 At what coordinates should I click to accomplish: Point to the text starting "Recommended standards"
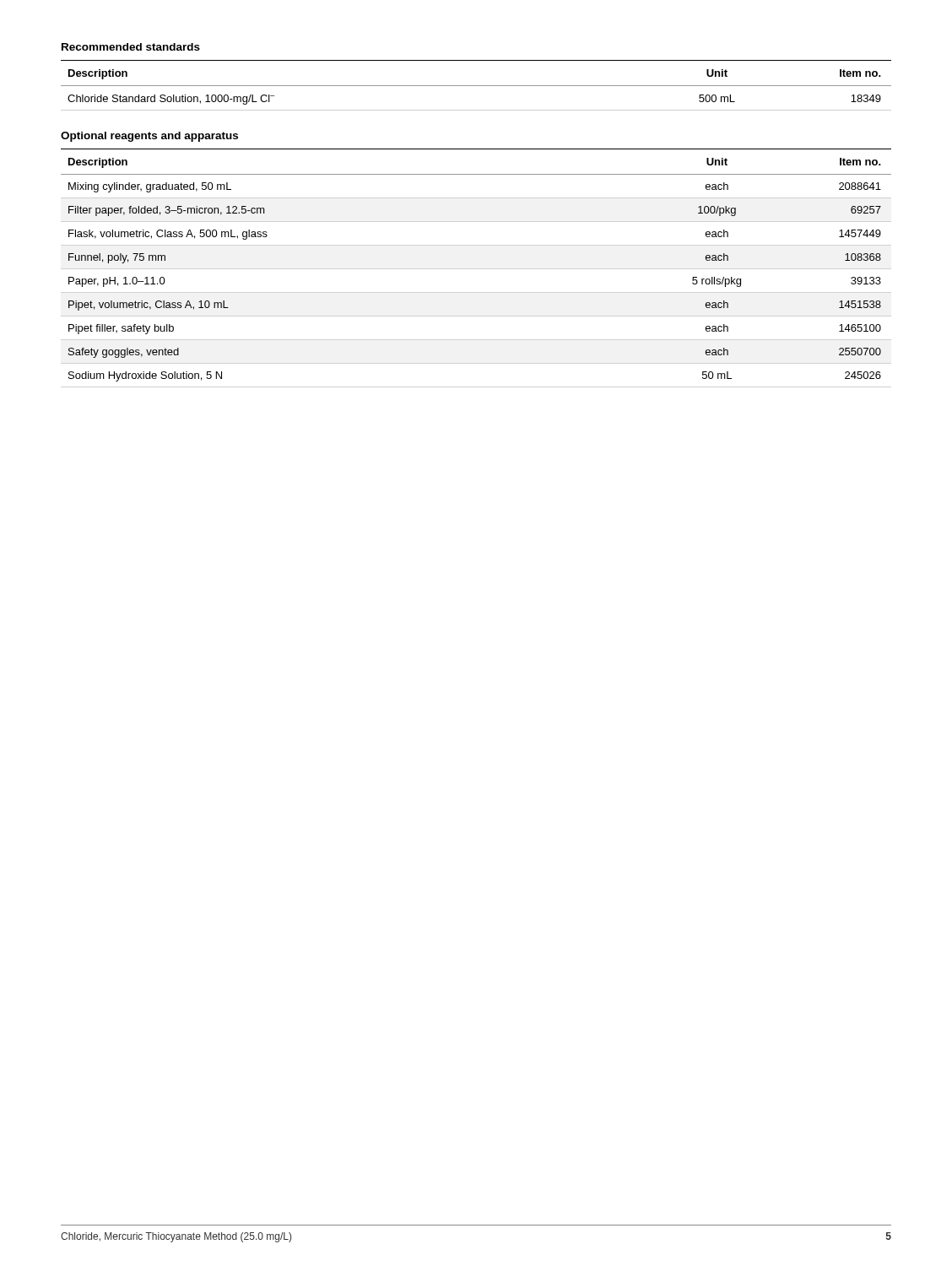[x=130, y=47]
